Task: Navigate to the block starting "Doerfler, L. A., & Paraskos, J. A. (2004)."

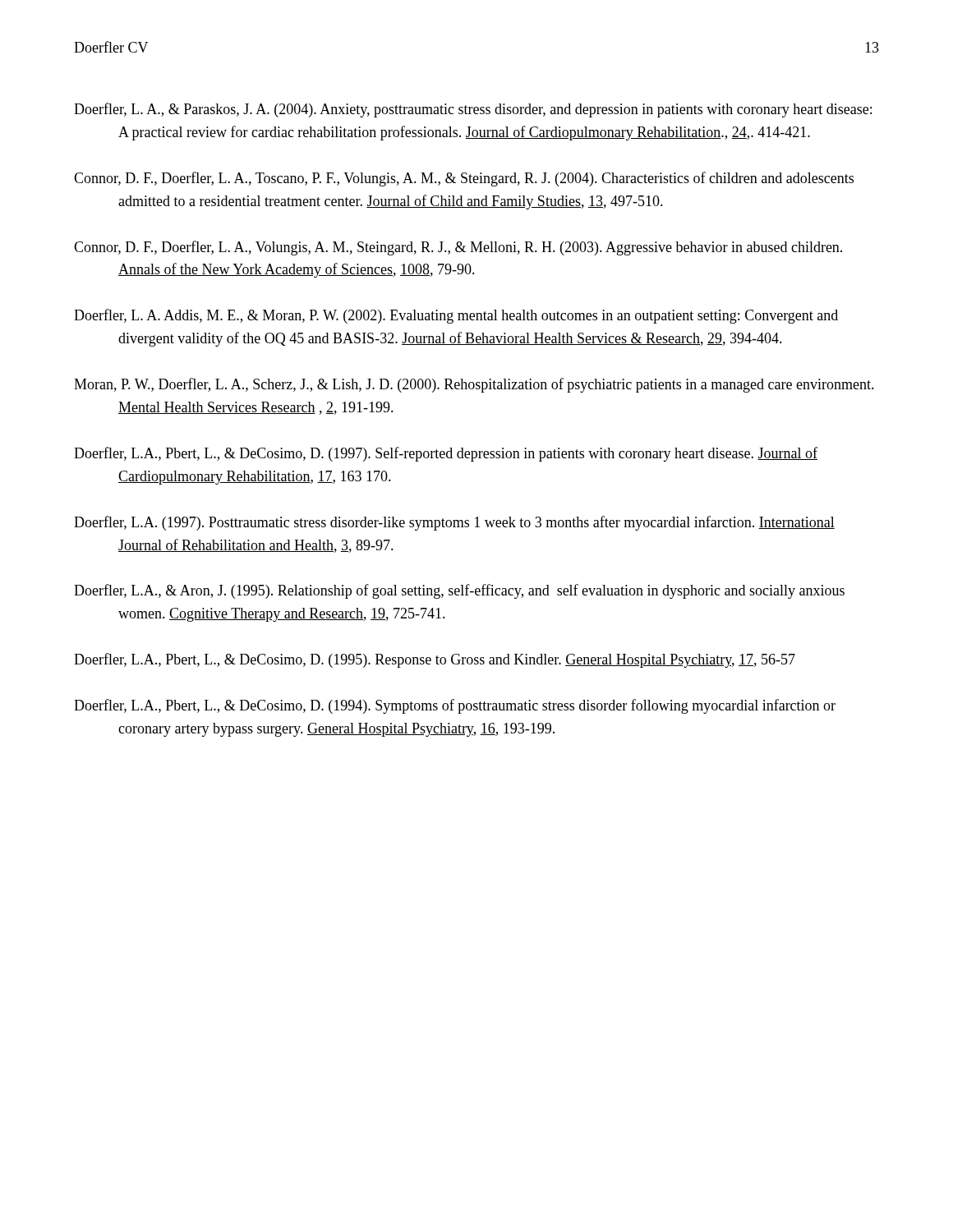Action: pos(473,121)
